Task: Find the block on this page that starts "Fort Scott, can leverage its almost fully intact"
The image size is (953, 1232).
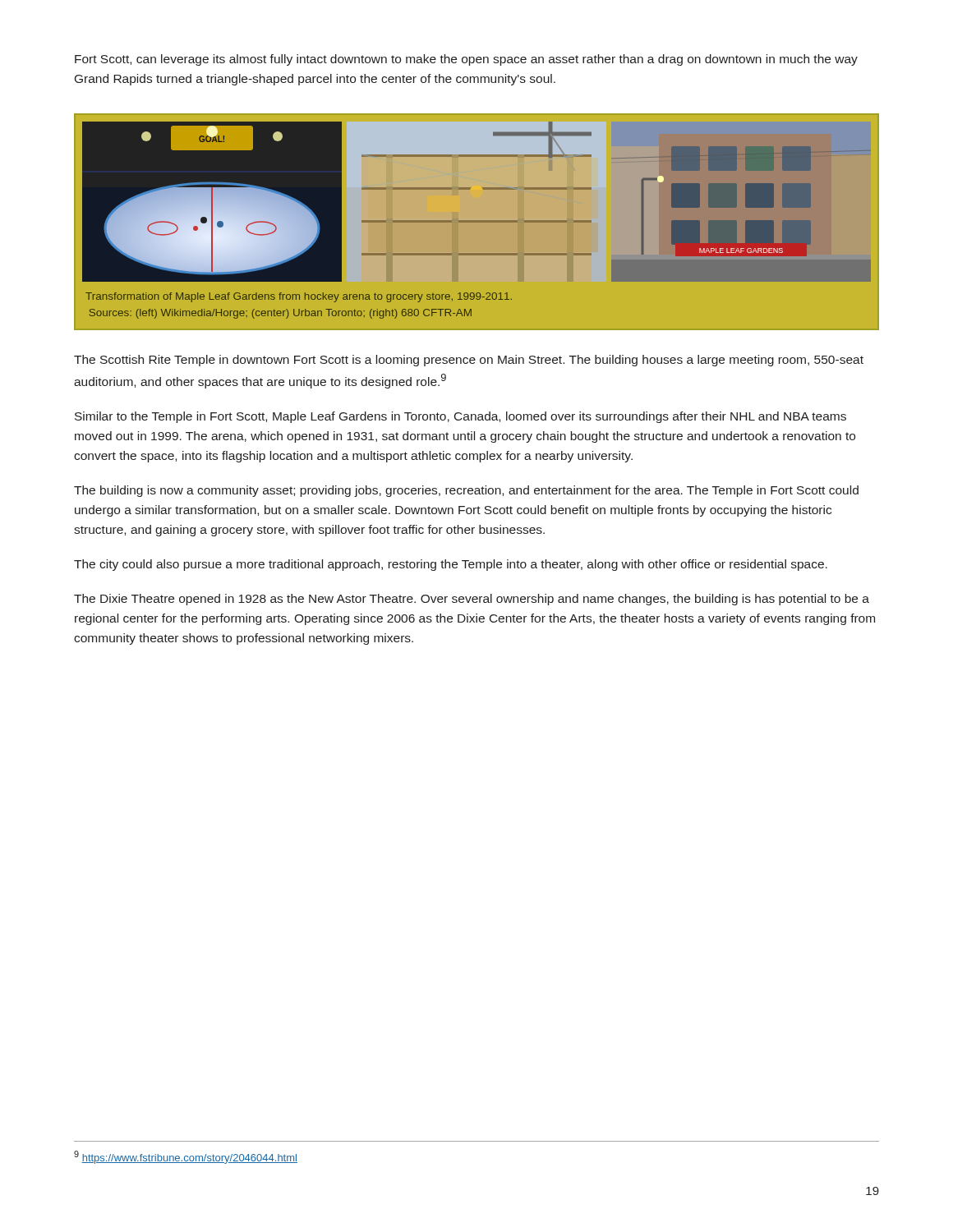Action: point(466,69)
